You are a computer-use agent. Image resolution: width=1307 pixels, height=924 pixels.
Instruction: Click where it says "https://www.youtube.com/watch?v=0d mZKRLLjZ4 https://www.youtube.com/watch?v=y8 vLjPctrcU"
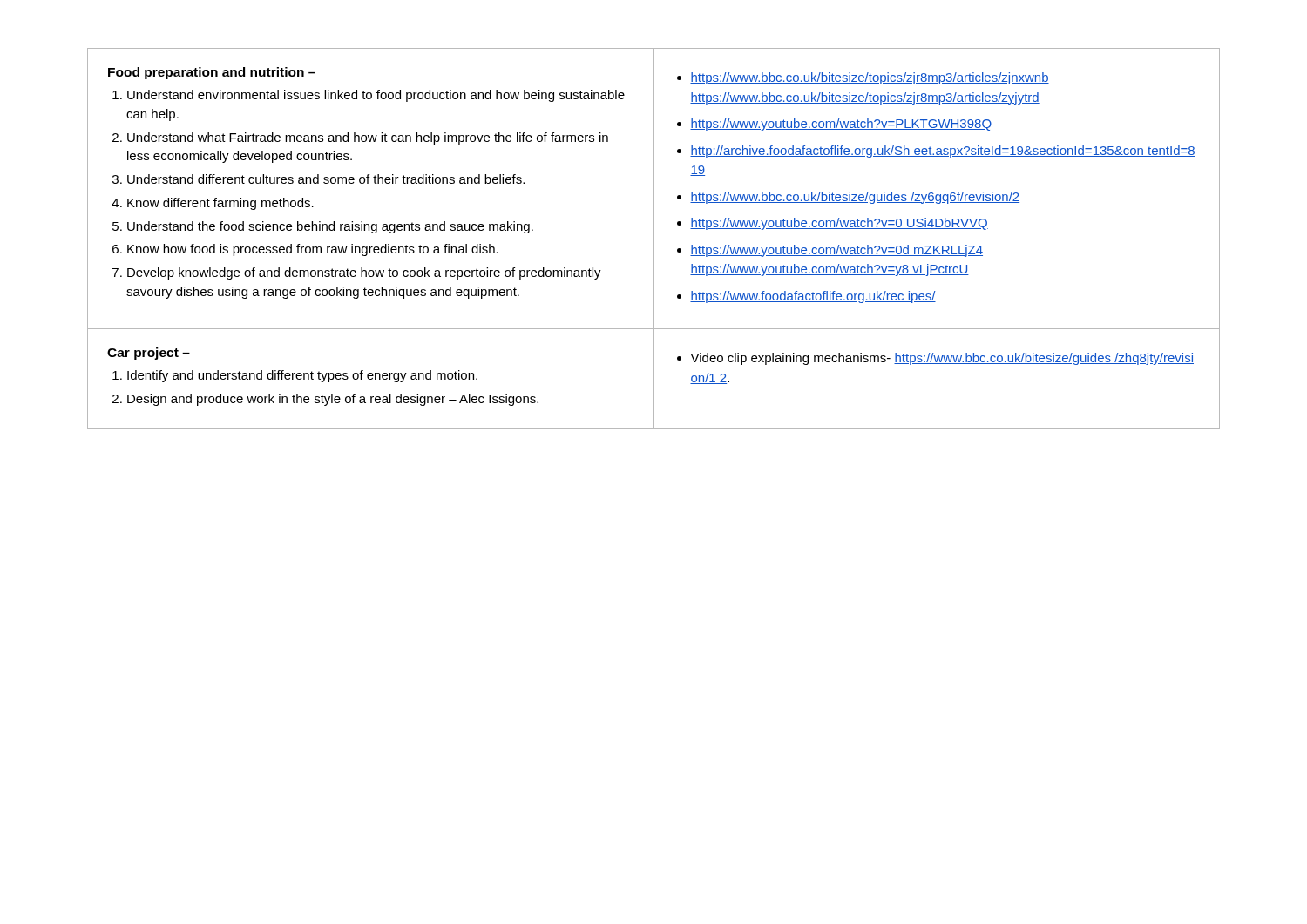(x=837, y=259)
